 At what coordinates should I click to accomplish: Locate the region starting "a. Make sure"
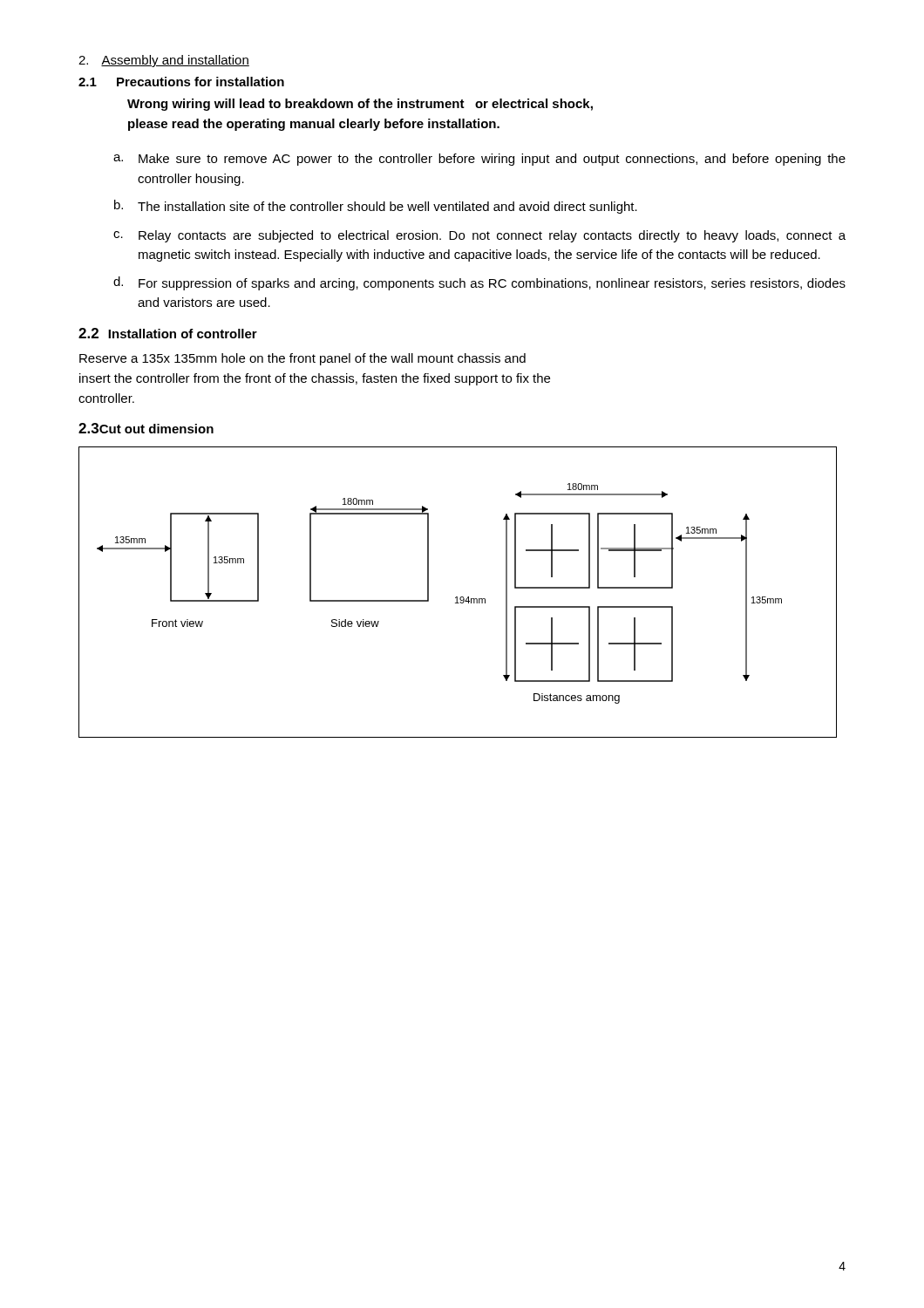(479, 169)
